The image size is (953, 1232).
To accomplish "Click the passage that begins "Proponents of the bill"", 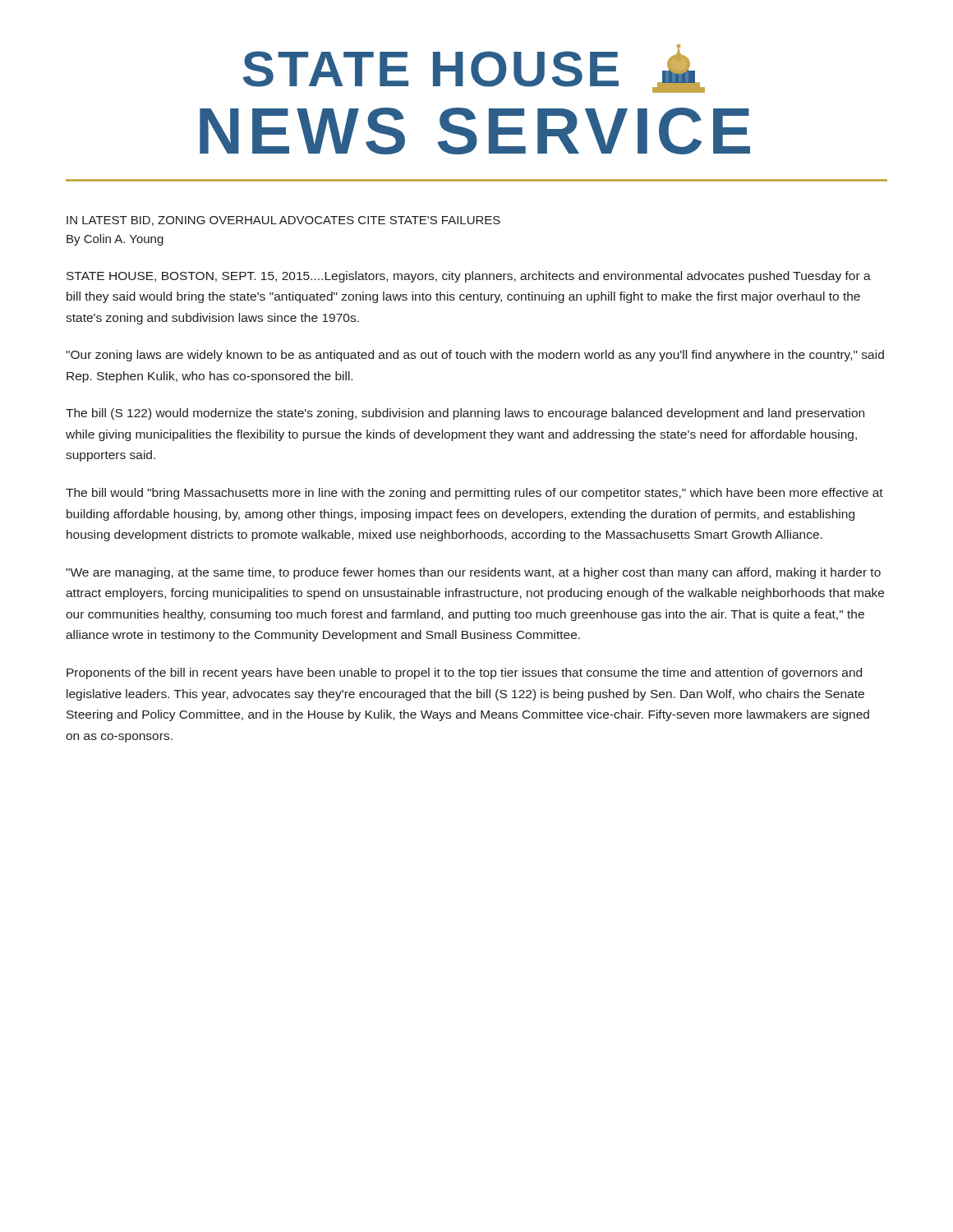I will (x=476, y=704).
